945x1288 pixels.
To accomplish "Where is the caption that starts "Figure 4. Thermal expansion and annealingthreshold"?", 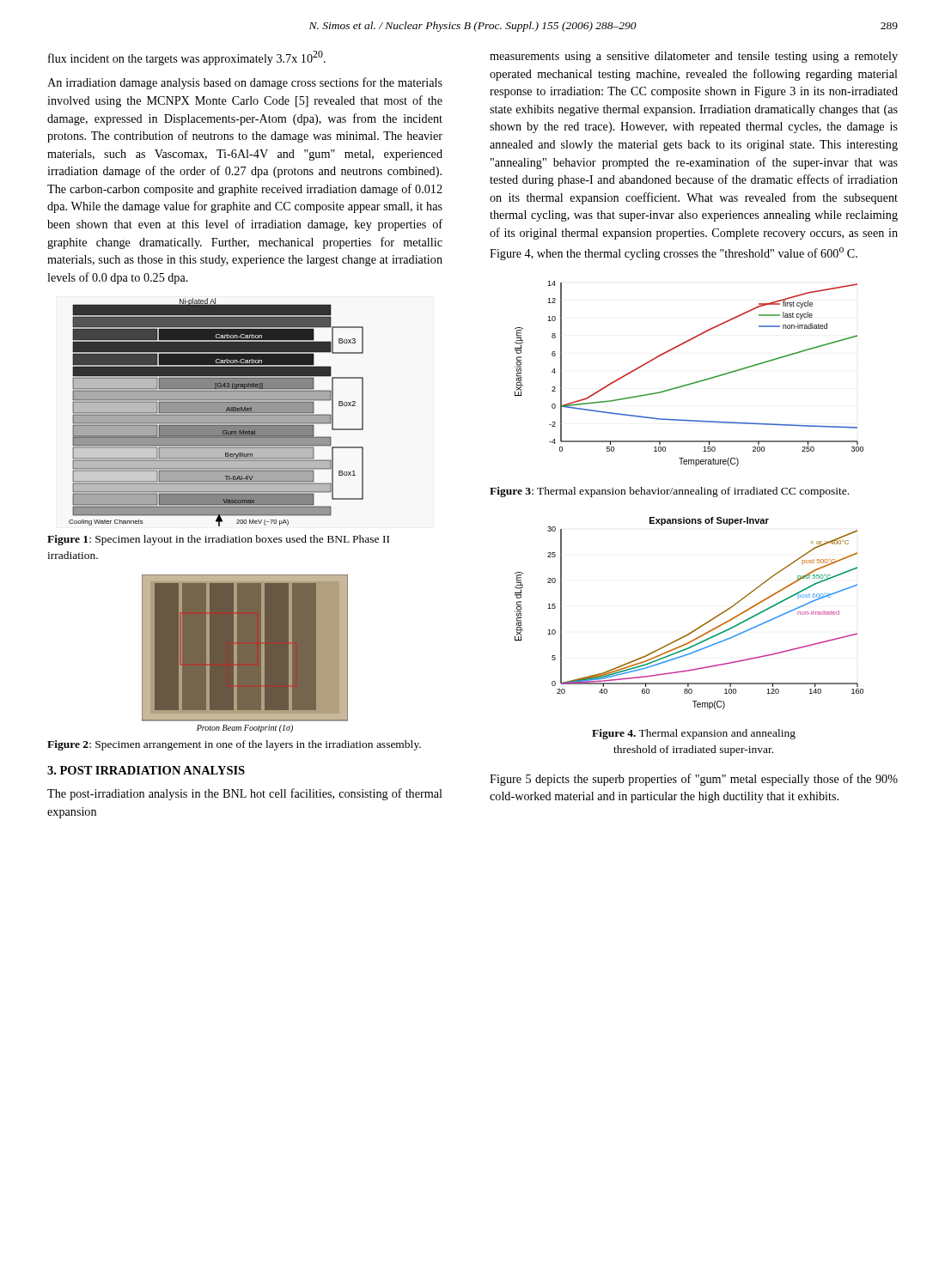I will (694, 741).
